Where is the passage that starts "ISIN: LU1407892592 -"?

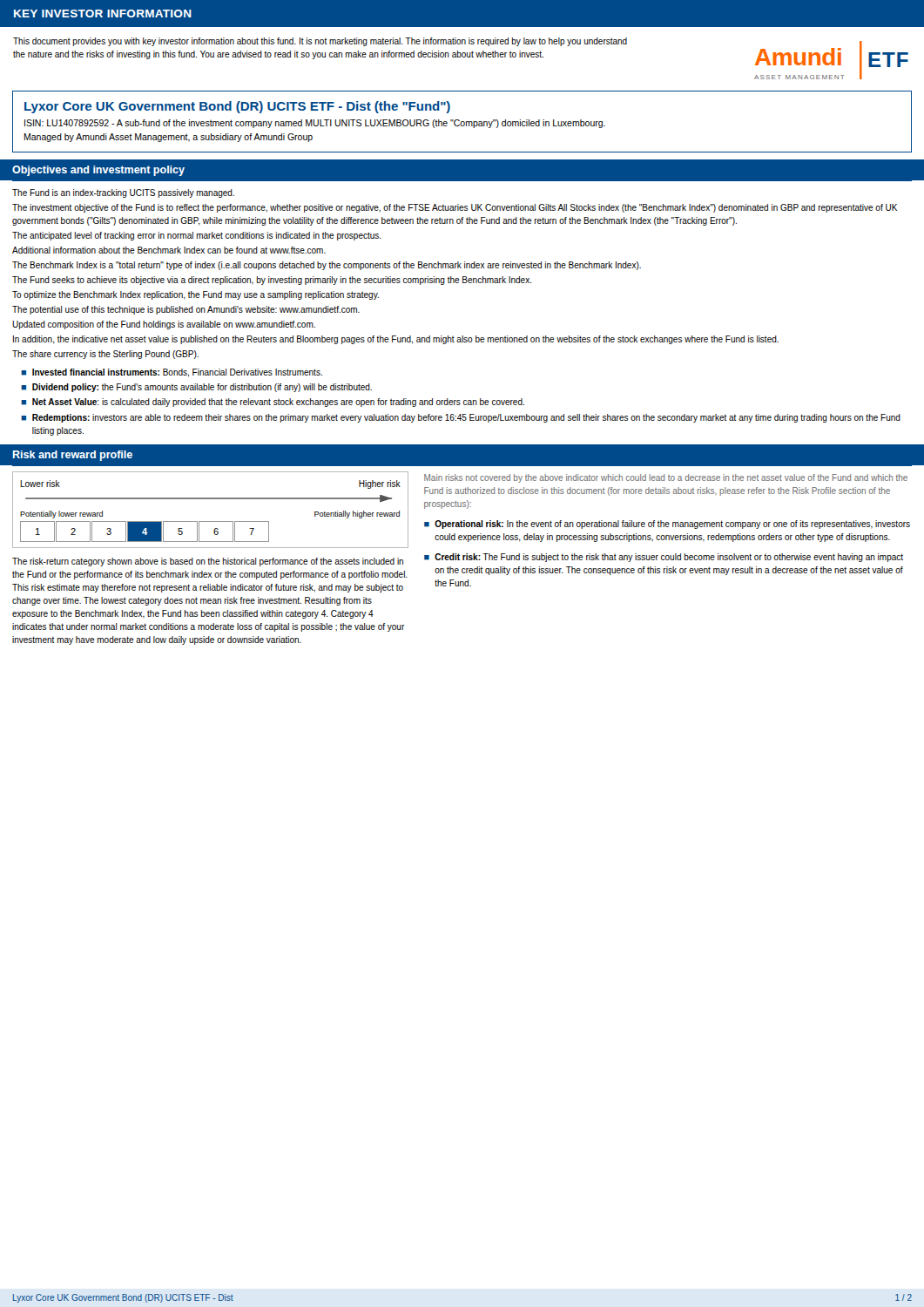pos(315,130)
